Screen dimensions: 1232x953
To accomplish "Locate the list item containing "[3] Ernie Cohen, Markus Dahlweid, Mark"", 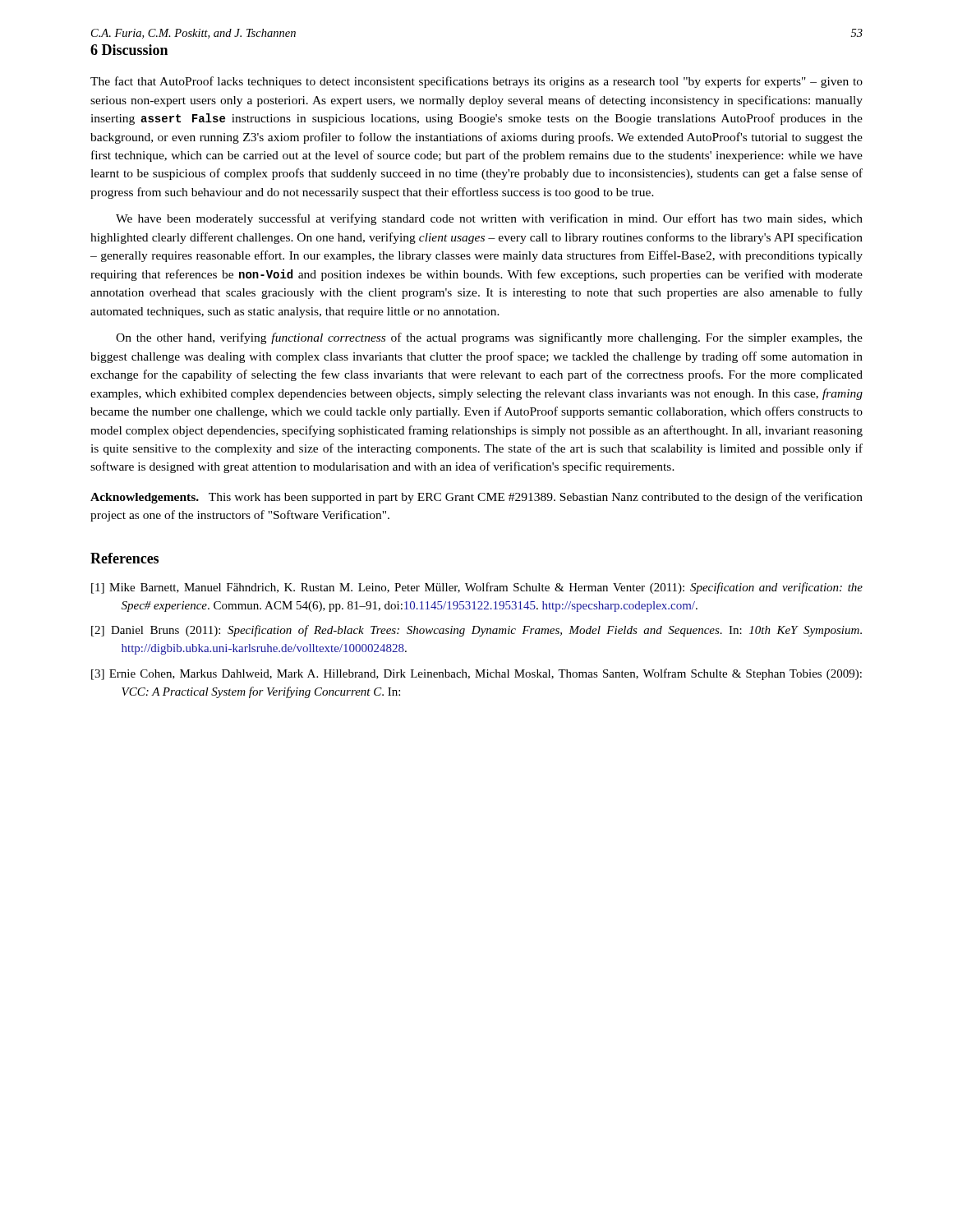I will [x=476, y=683].
